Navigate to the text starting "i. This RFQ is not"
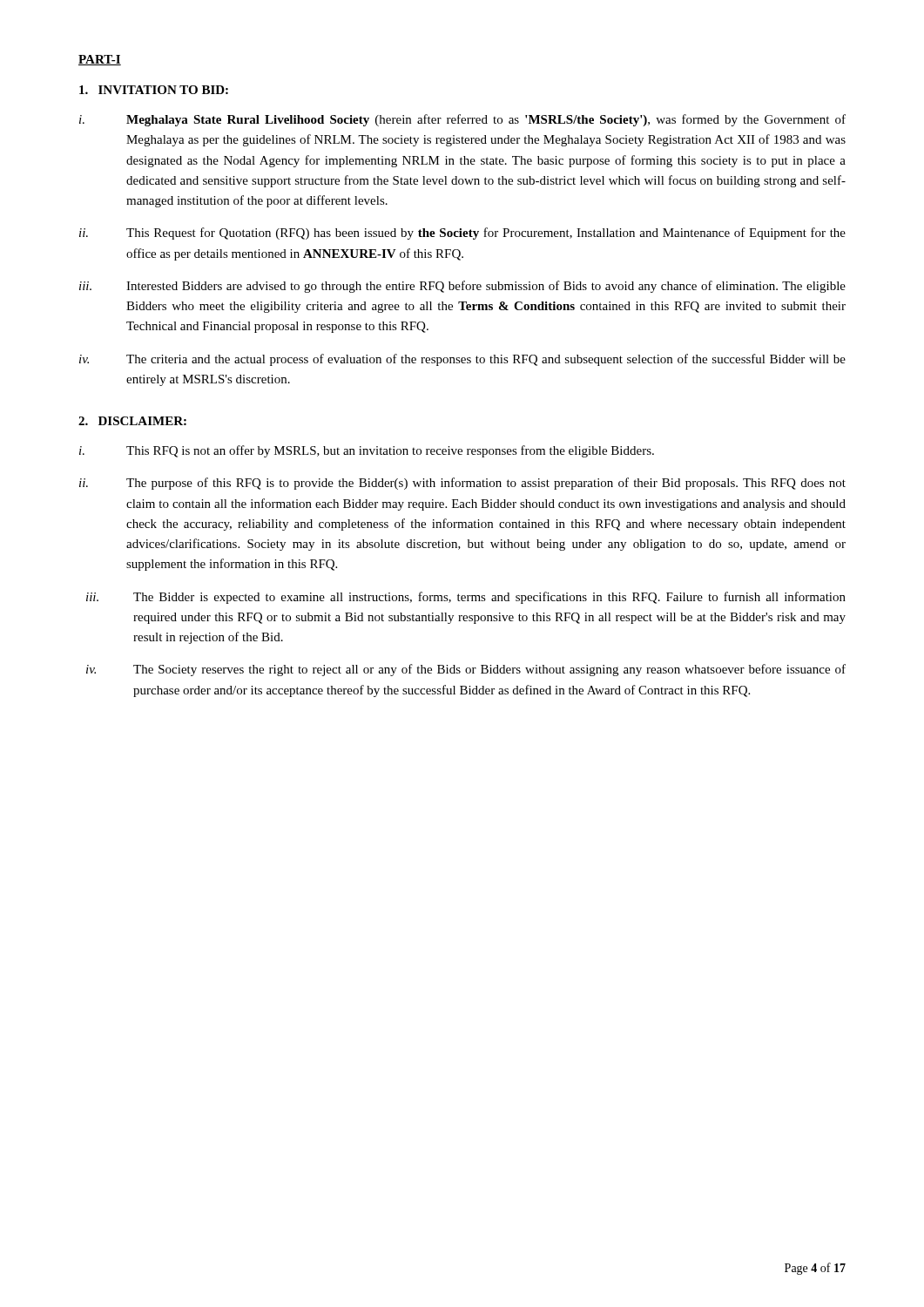The height and width of the screenshot is (1307, 924). point(462,451)
